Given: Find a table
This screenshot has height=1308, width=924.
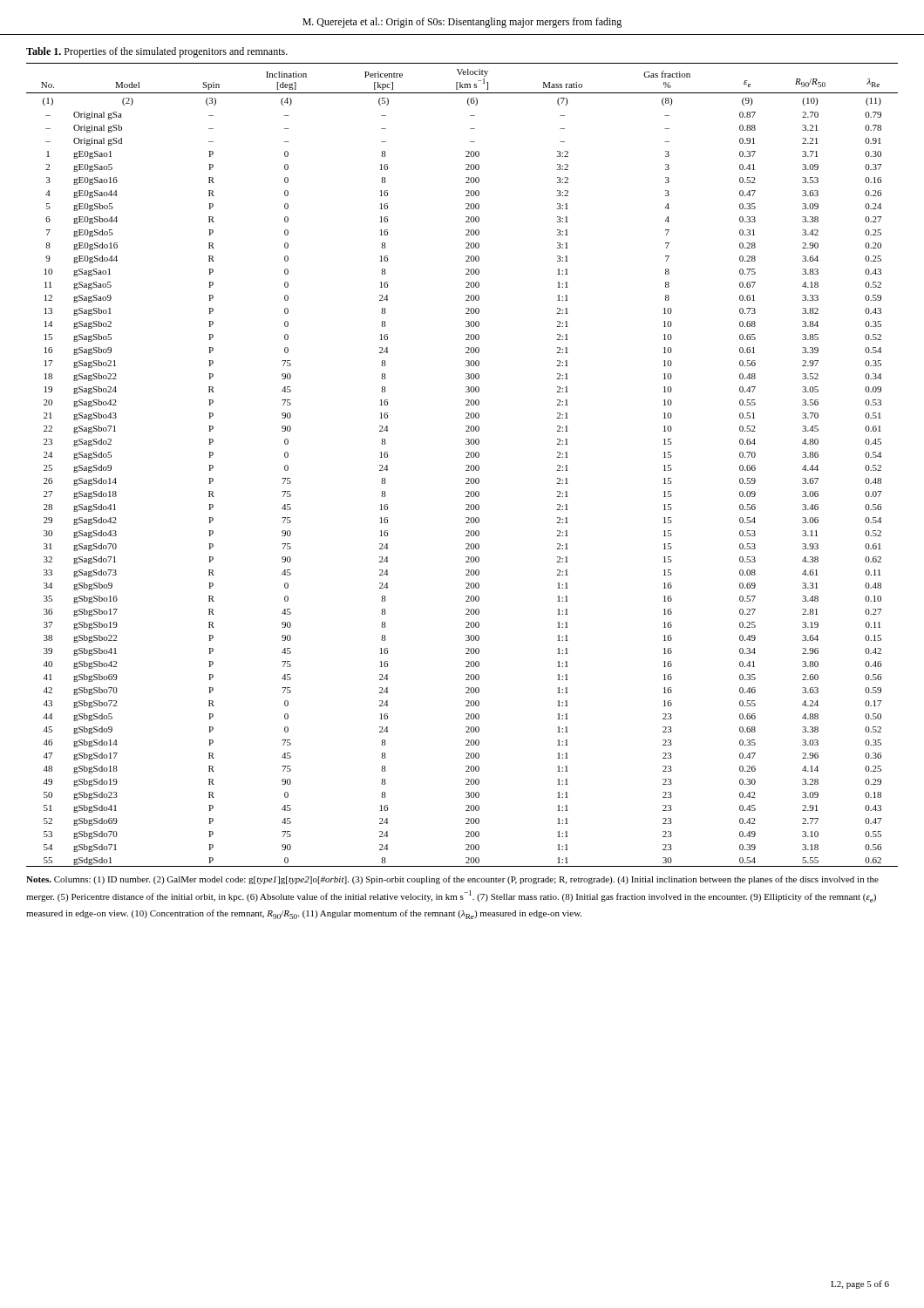Looking at the screenshot, I should click(x=462, y=465).
